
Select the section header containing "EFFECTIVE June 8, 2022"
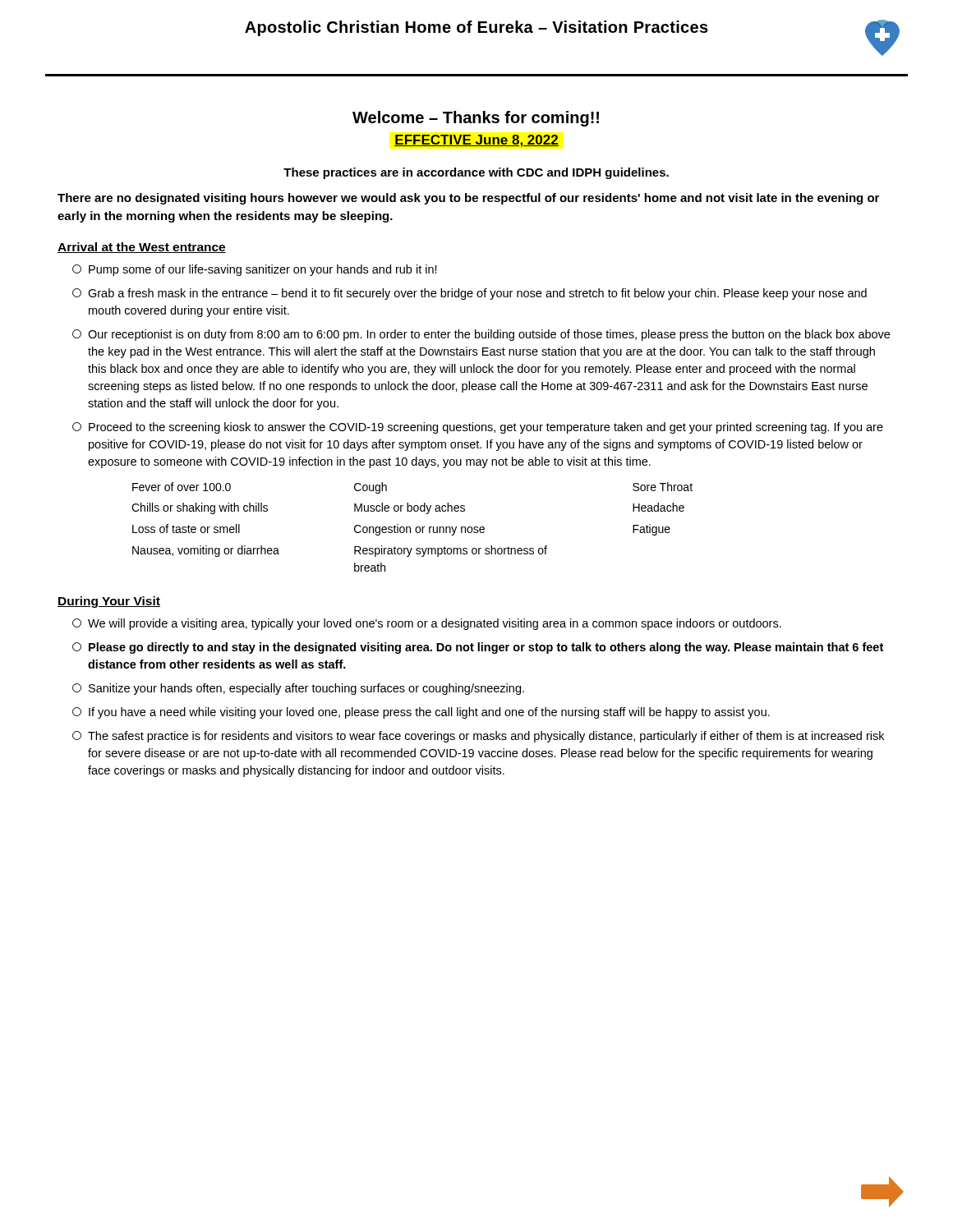(476, 140)
